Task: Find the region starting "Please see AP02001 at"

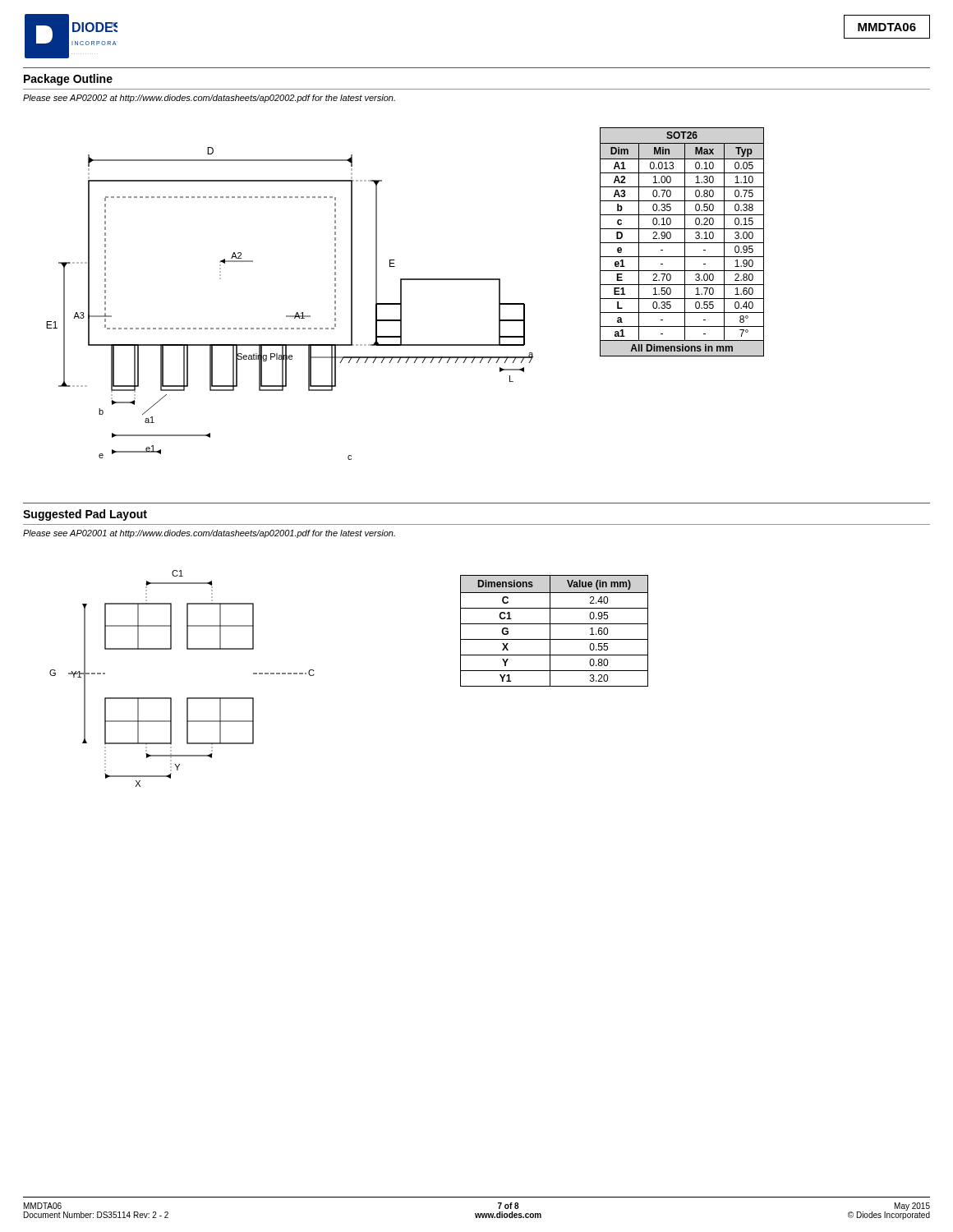Action: pos(209,533)
